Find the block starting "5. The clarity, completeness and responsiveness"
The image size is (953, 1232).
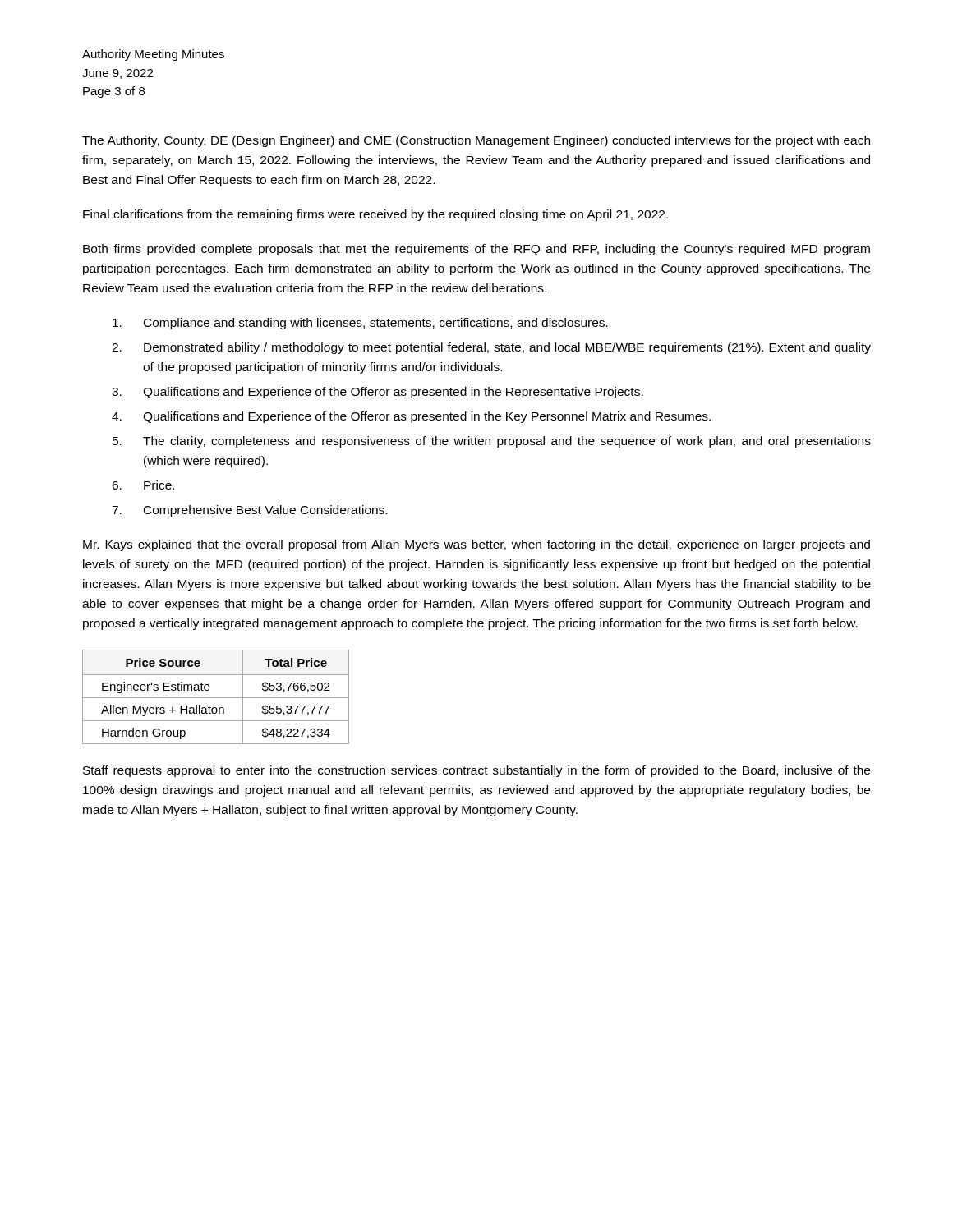click(x=476, y=451)
